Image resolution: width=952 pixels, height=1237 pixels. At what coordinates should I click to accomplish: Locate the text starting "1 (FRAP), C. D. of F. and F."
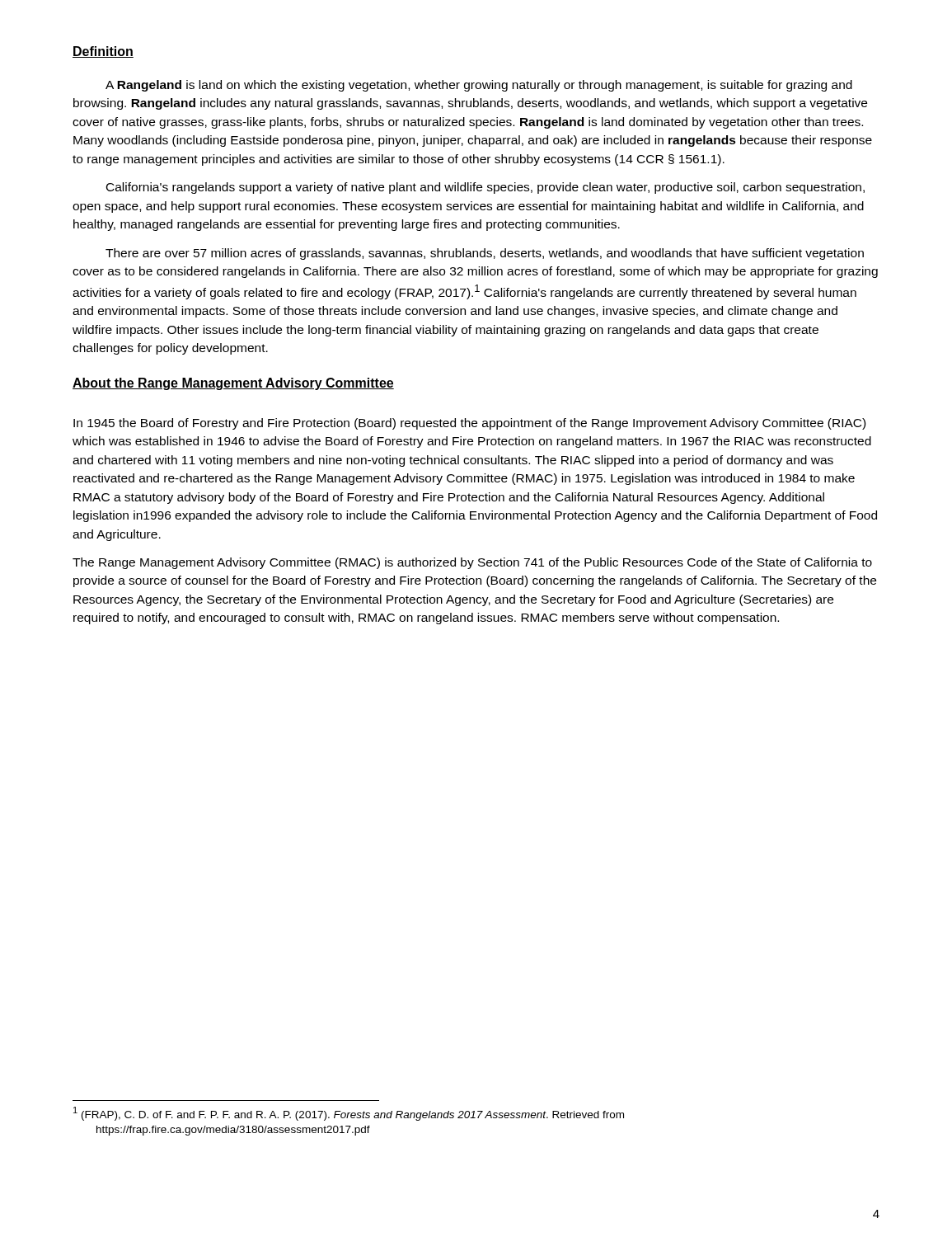[360, 1120]
